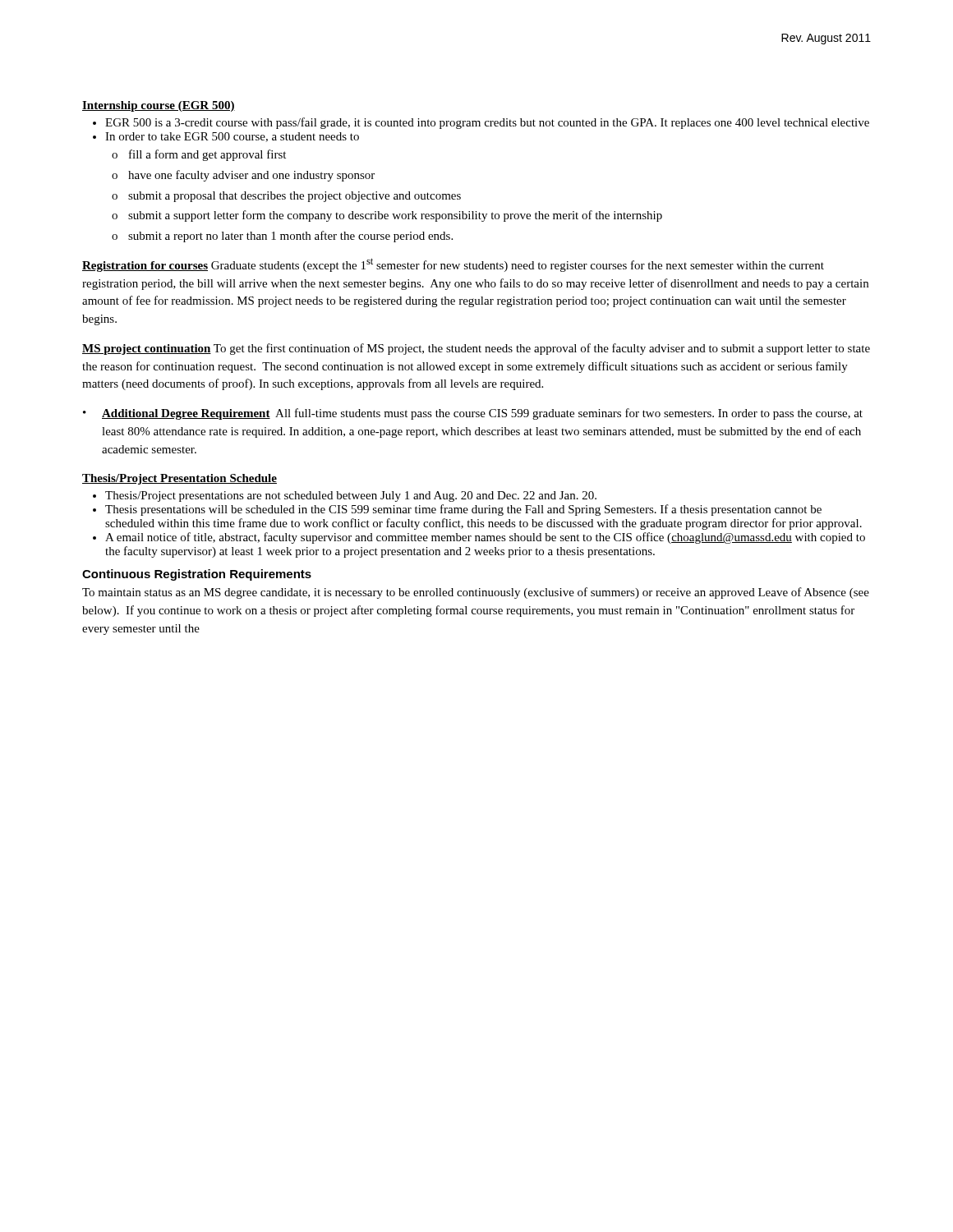953x1232 pixels.
Task: Point to the text block starting "Internship course (EGR 500)"
Action: tap(158, 105)
